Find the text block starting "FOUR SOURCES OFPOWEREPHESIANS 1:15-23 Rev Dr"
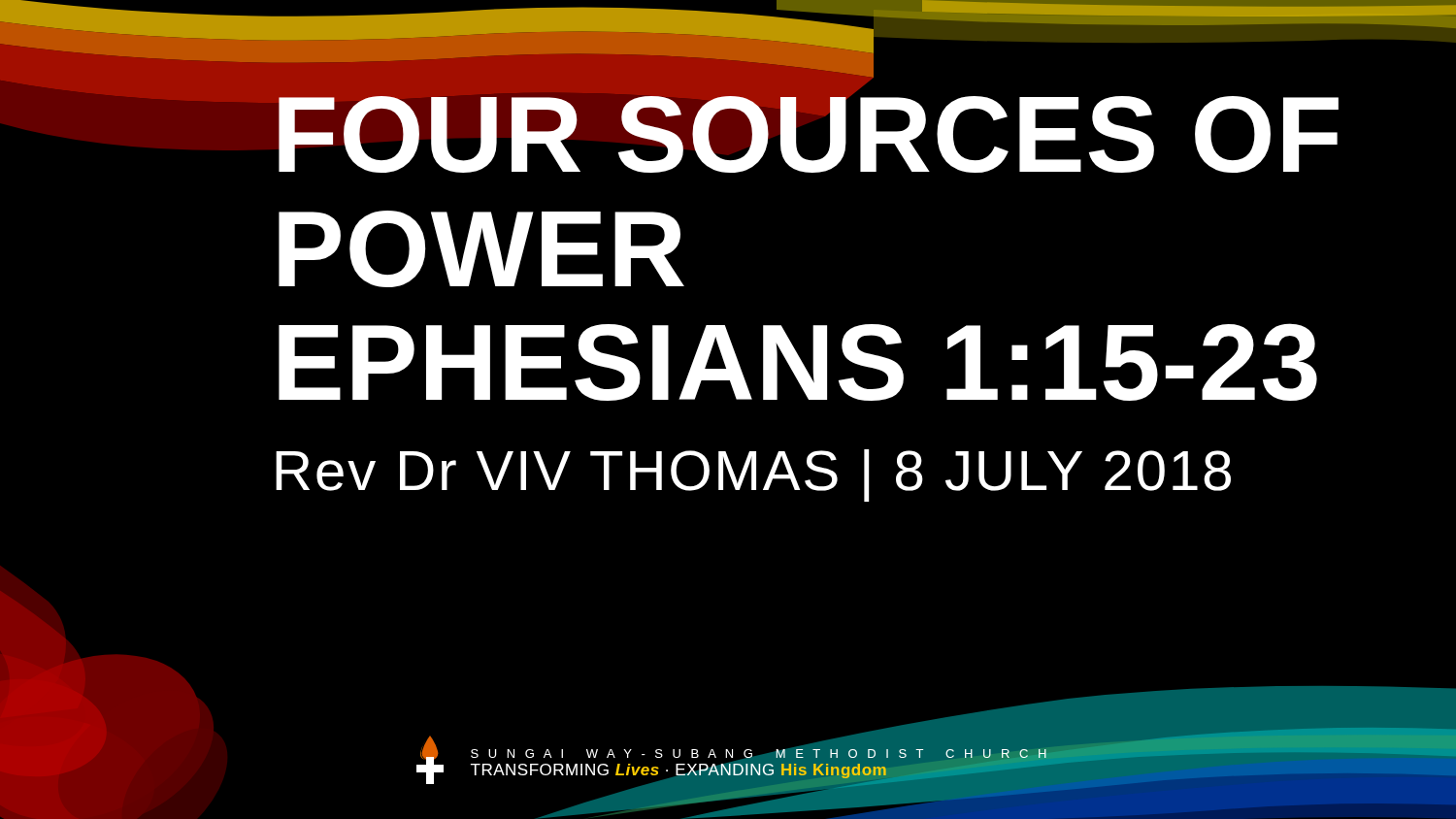Screen dimensions: 819x1456 (825, 290)
